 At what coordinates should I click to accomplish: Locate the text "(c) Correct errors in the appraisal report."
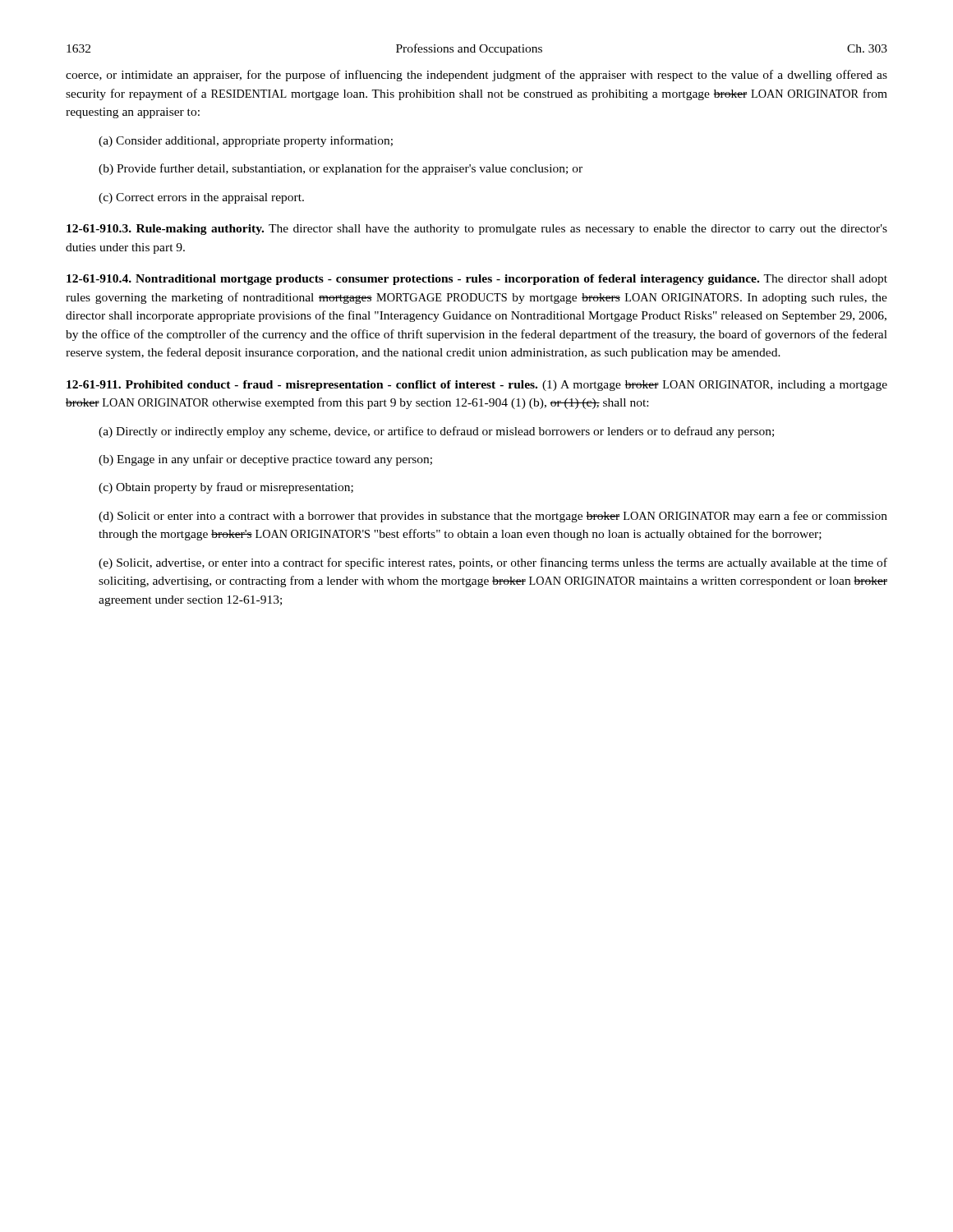pos(202,197)
